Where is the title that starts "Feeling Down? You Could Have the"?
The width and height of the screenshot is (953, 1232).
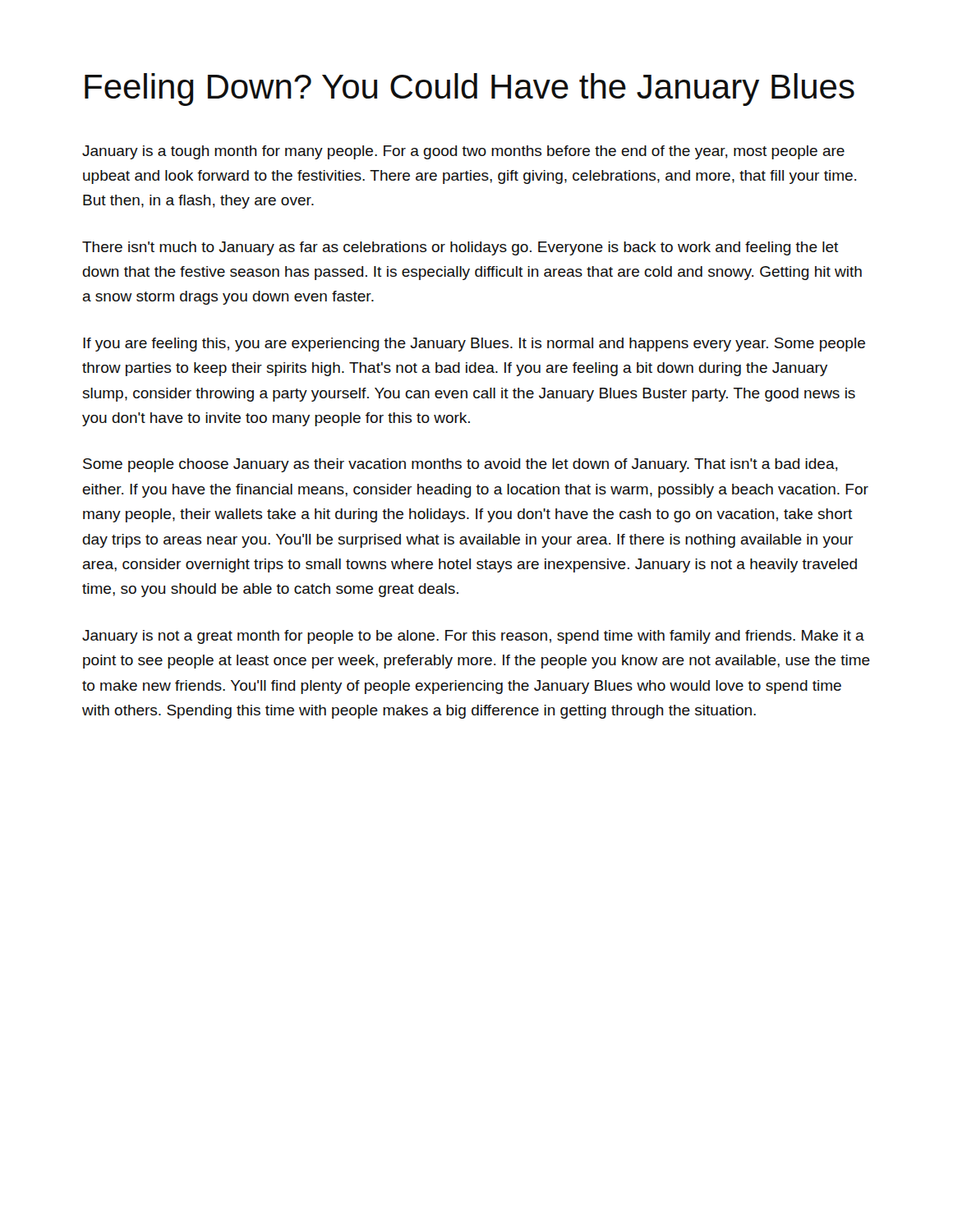[469, 87]
